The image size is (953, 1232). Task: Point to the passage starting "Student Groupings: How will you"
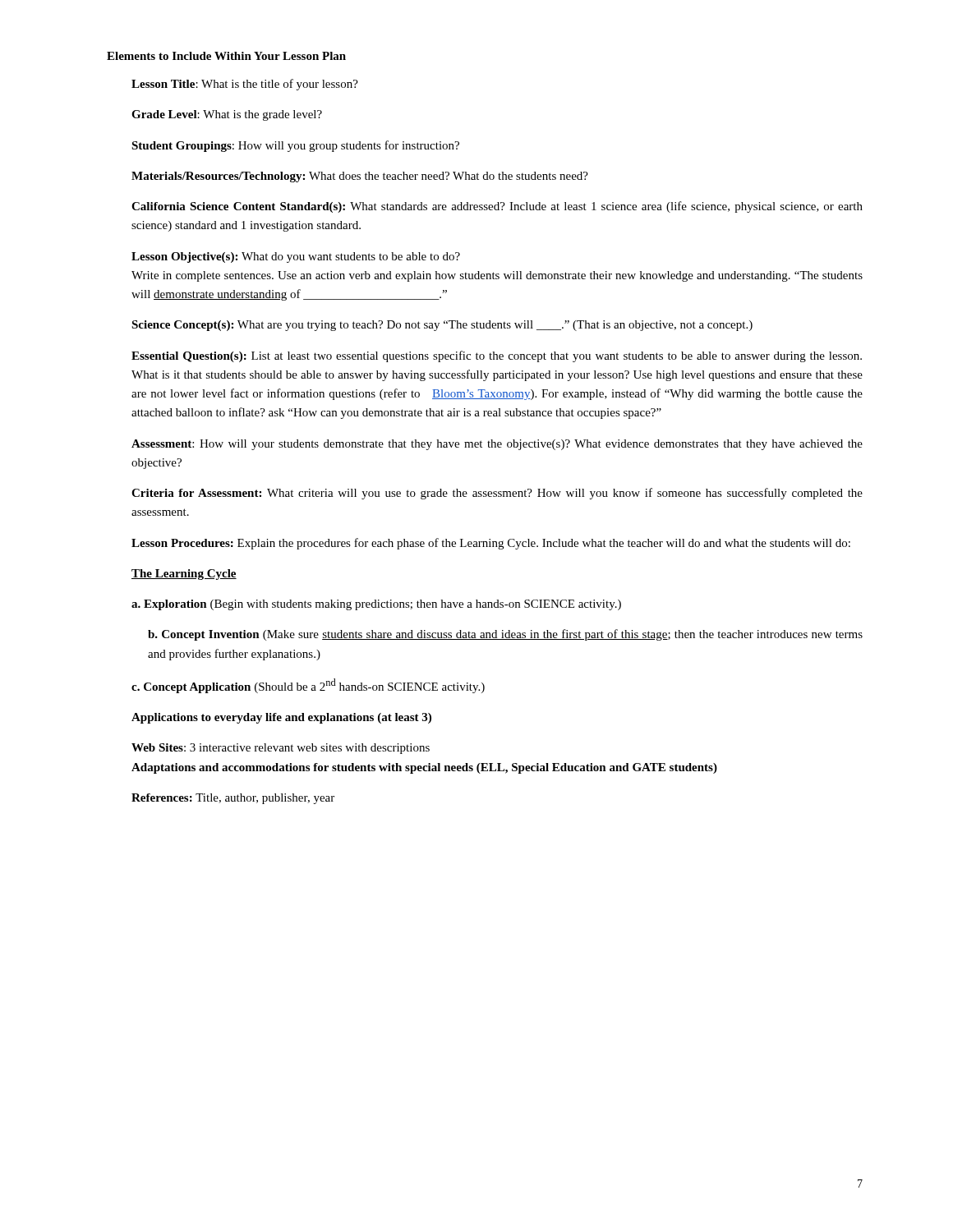pos(296,145)
